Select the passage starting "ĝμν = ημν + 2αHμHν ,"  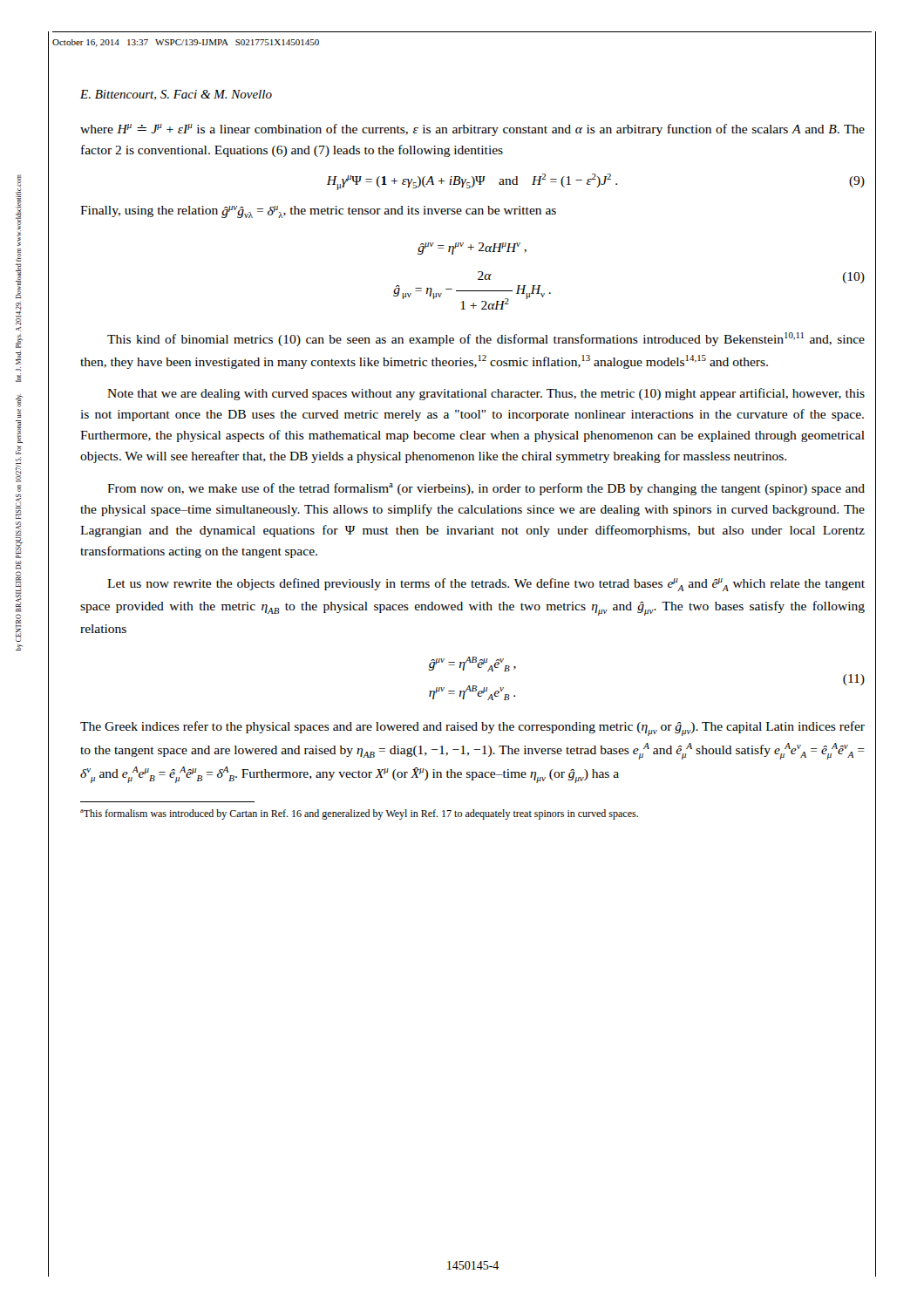pos(472,249)
